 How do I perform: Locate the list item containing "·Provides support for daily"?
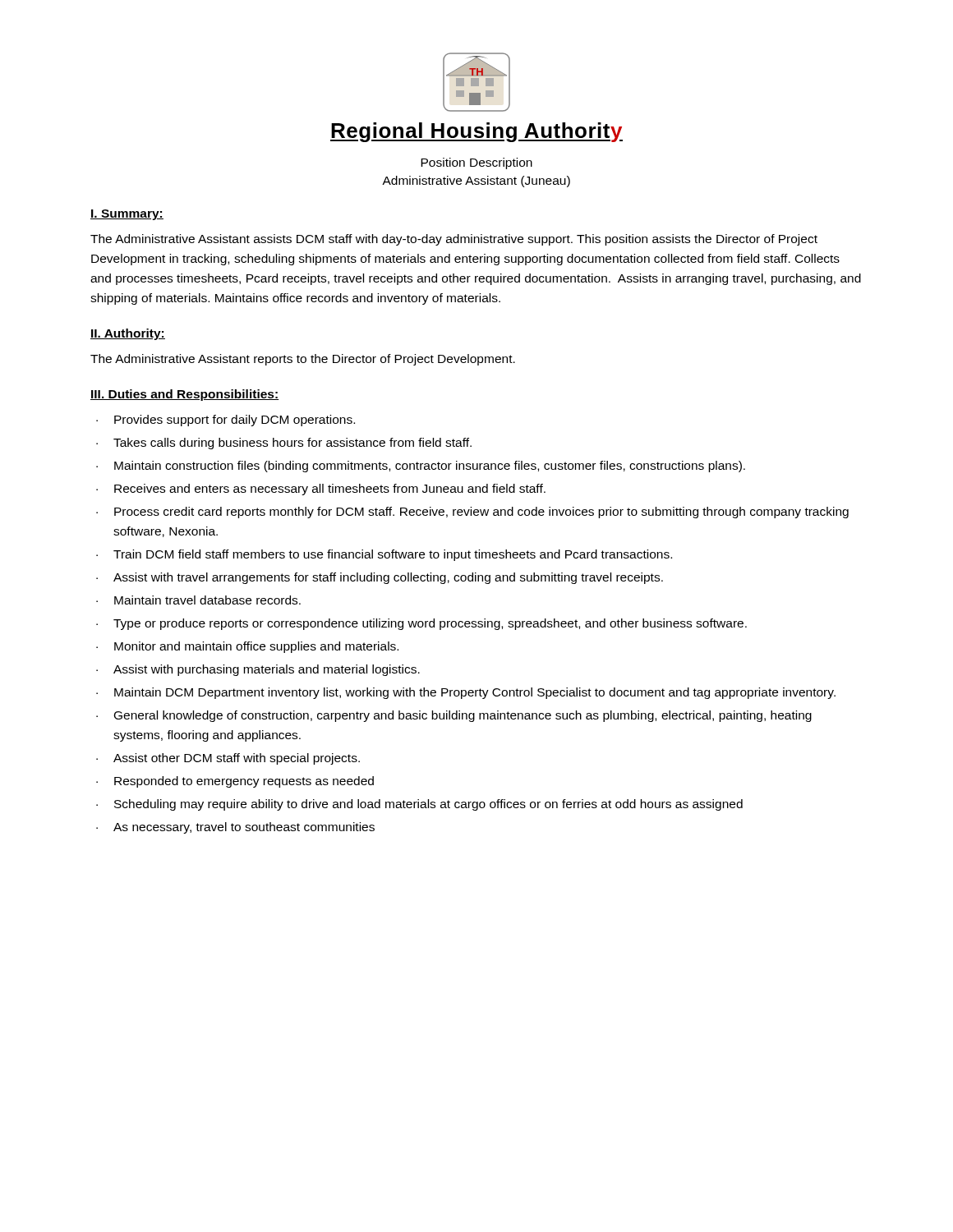[x=226, y=421]
